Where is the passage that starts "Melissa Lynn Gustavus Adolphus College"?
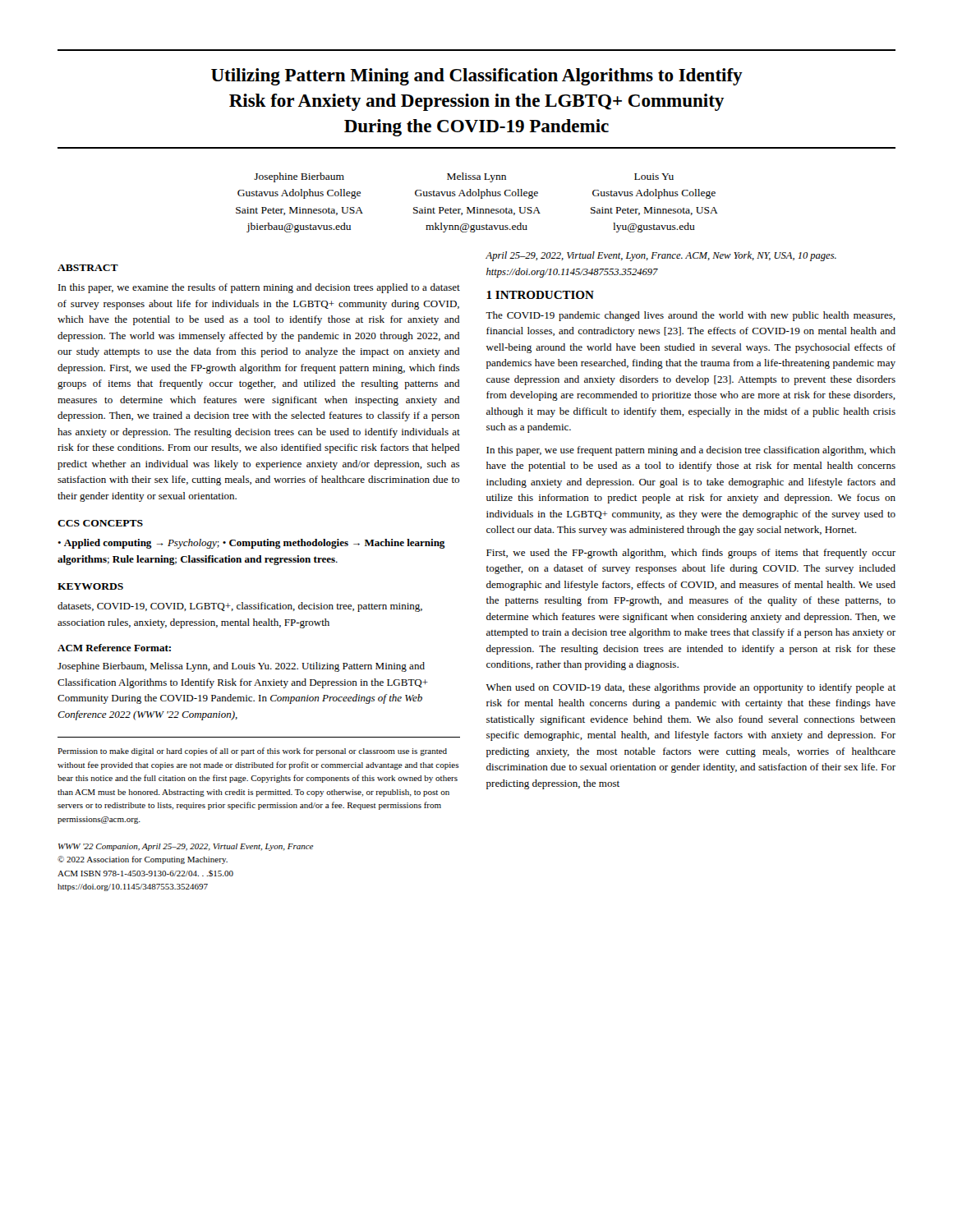The height and width of the screenshot is (1232, 953). (476, 201)
